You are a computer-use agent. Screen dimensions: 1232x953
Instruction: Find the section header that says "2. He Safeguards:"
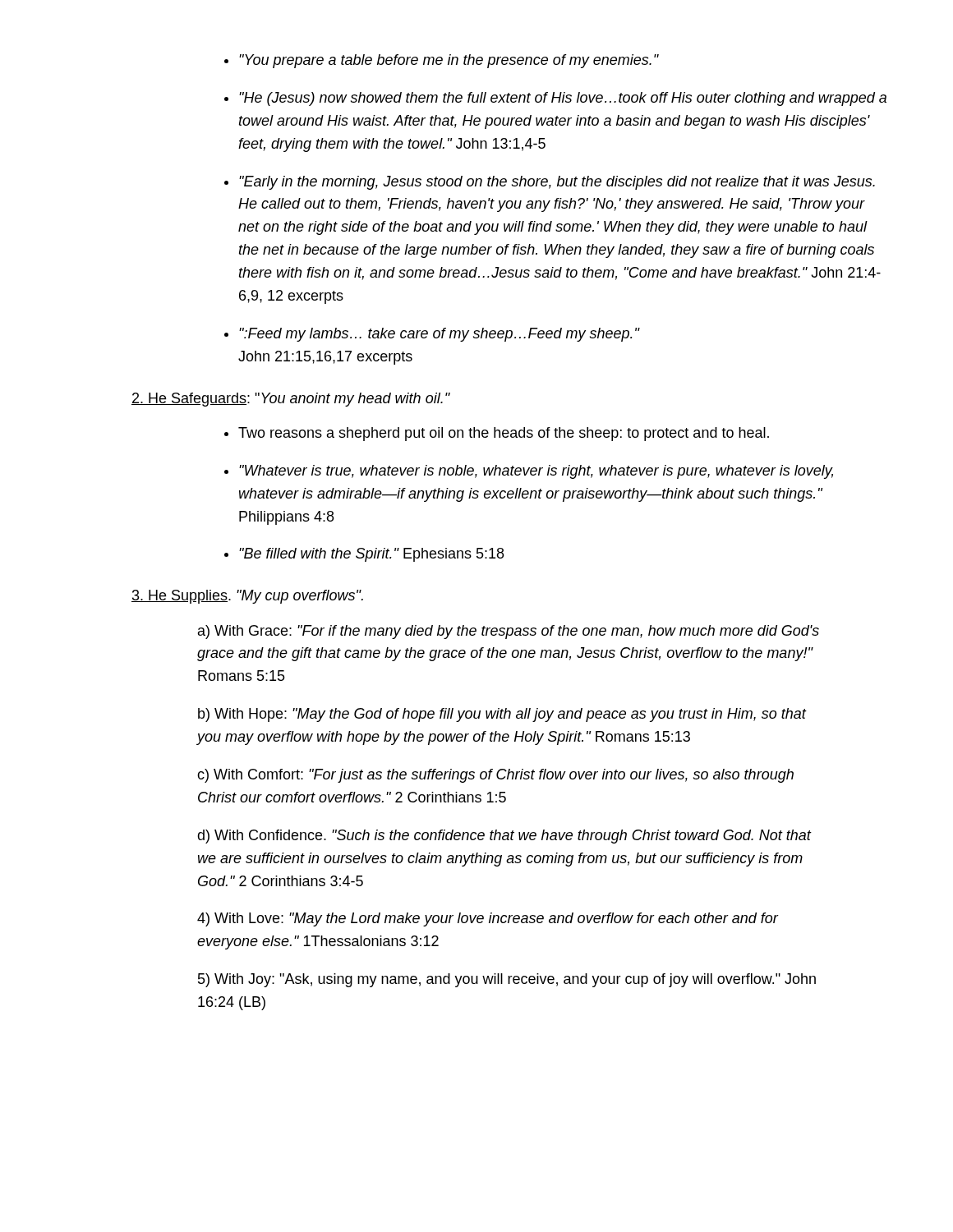tap(290, 398)
